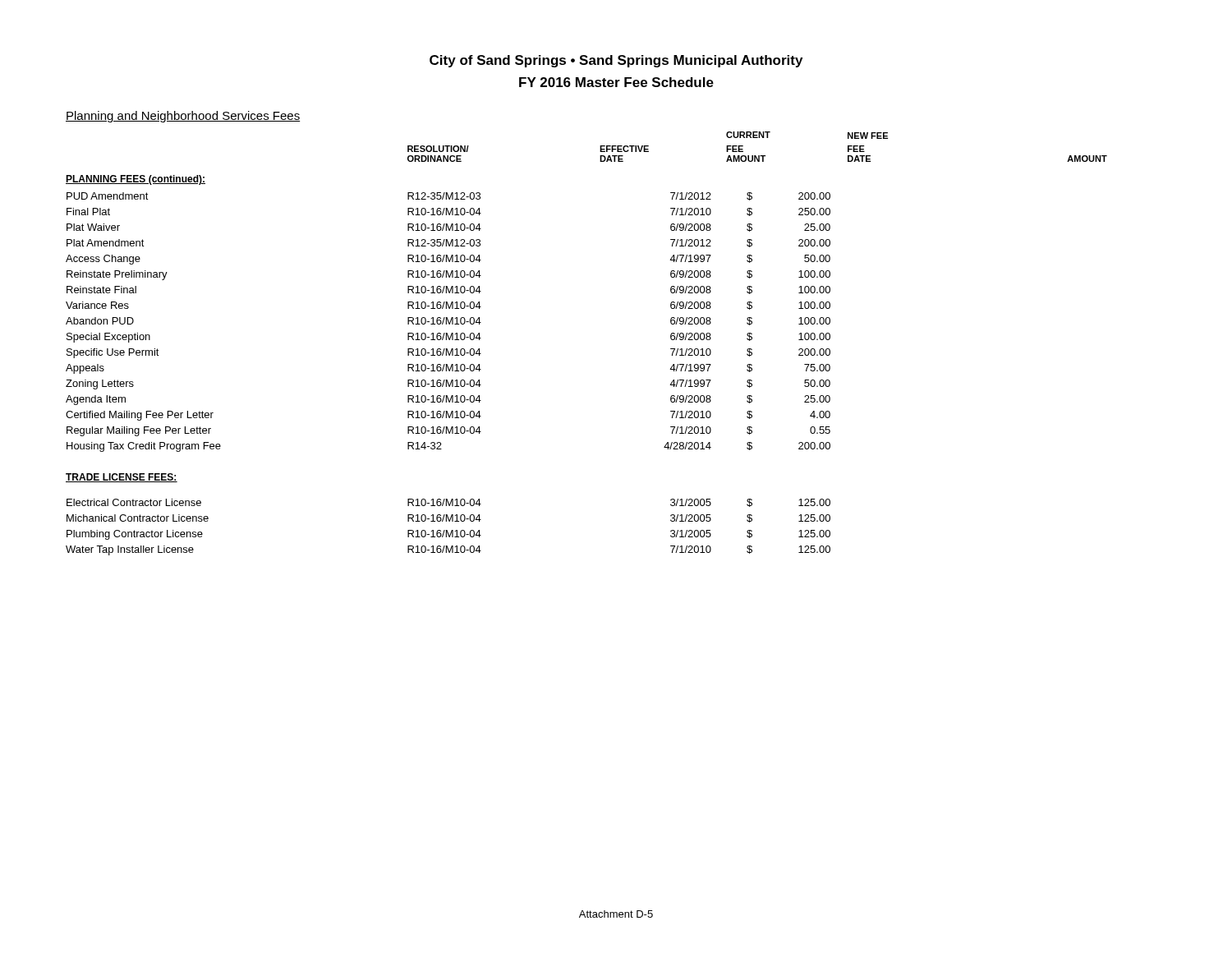The width and height of the screenshot is (1232, 953).
Task: Locate the text starting "Planning and Neighborhood"
Action: [x=183, y=116]
